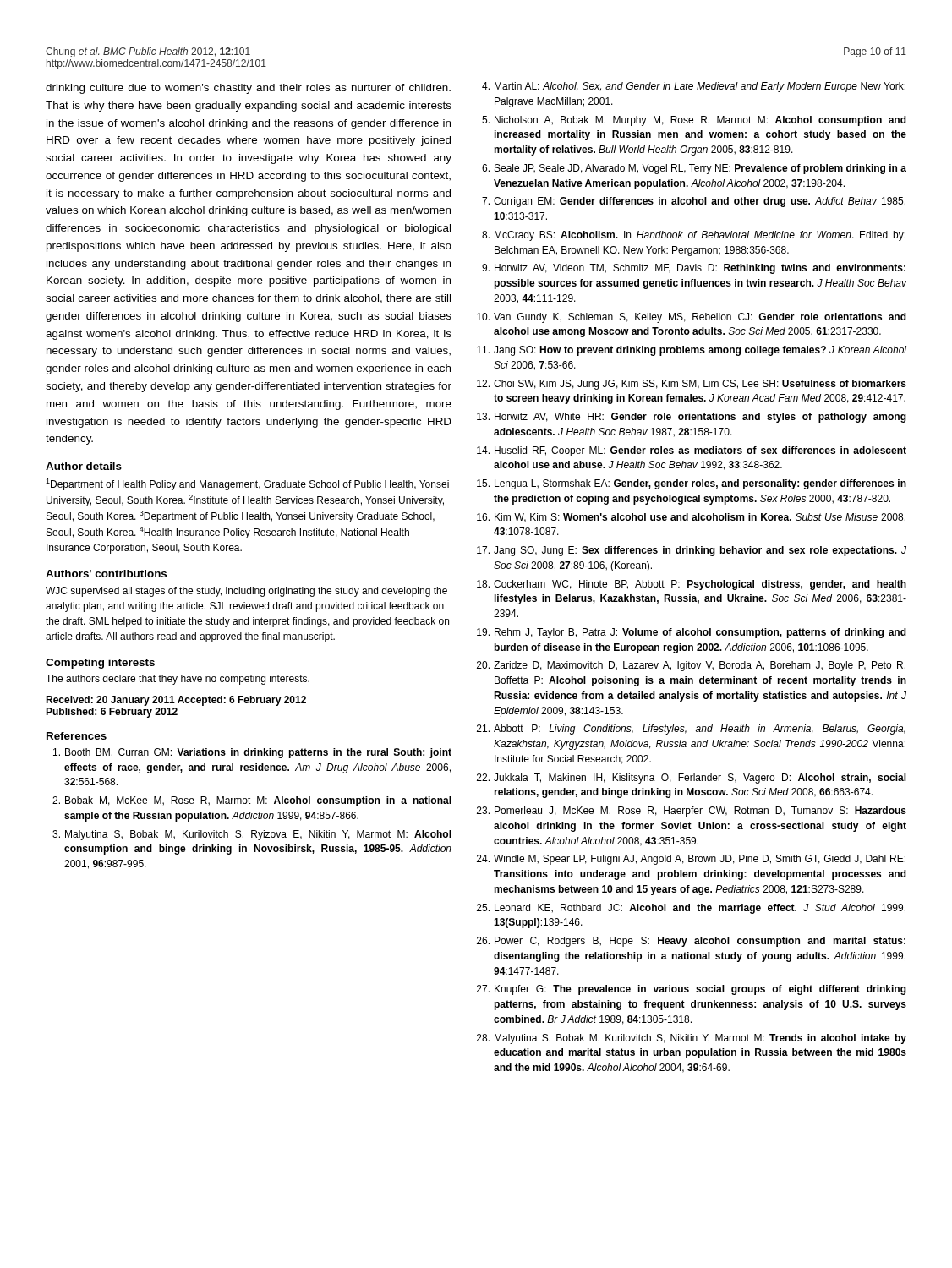Select the text block starting "Booth BM, Curran"
Screen dimensions: 1268x952
[x=249, y=768]
